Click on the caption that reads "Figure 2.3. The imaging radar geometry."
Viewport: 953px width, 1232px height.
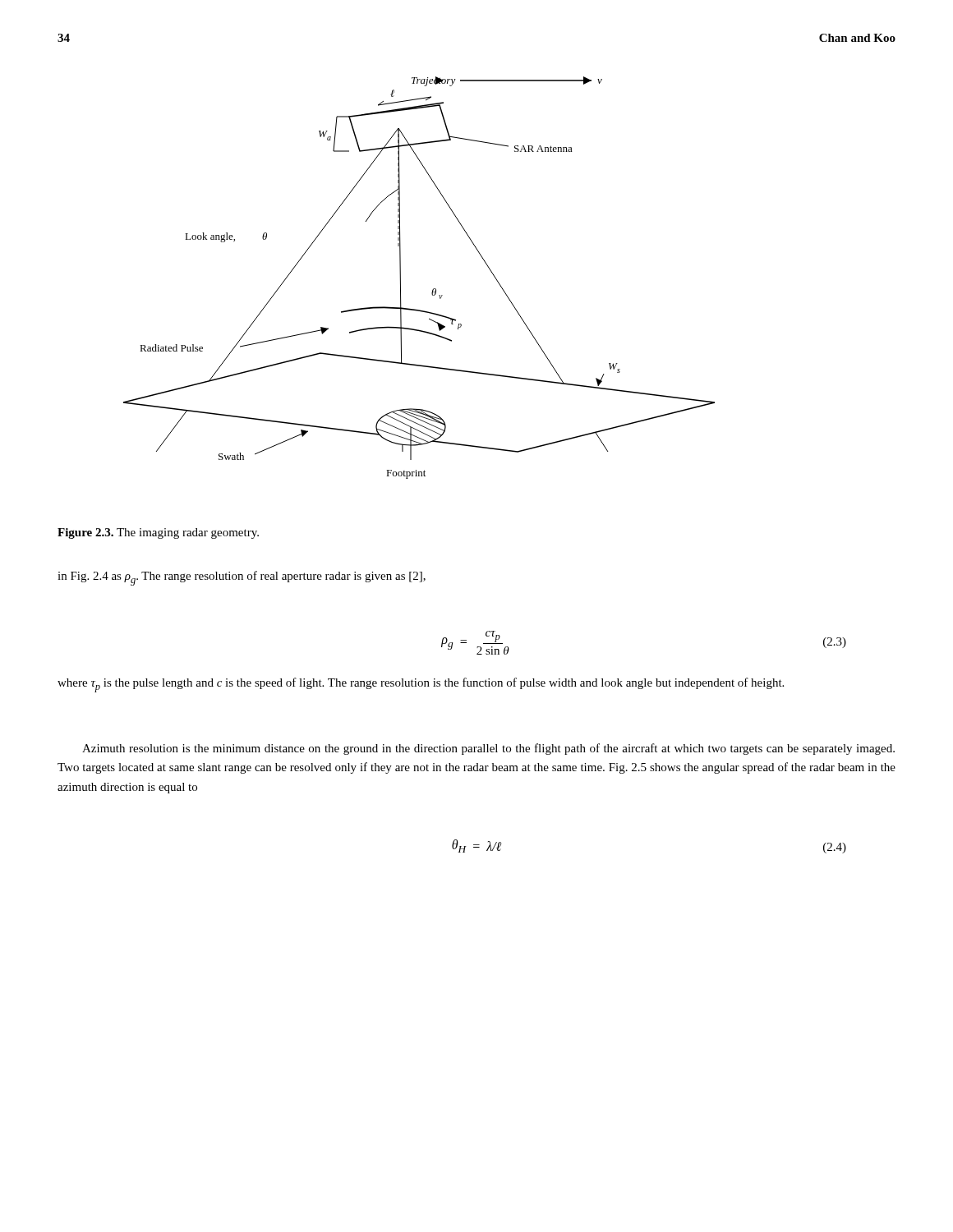(x=158, y=532)
